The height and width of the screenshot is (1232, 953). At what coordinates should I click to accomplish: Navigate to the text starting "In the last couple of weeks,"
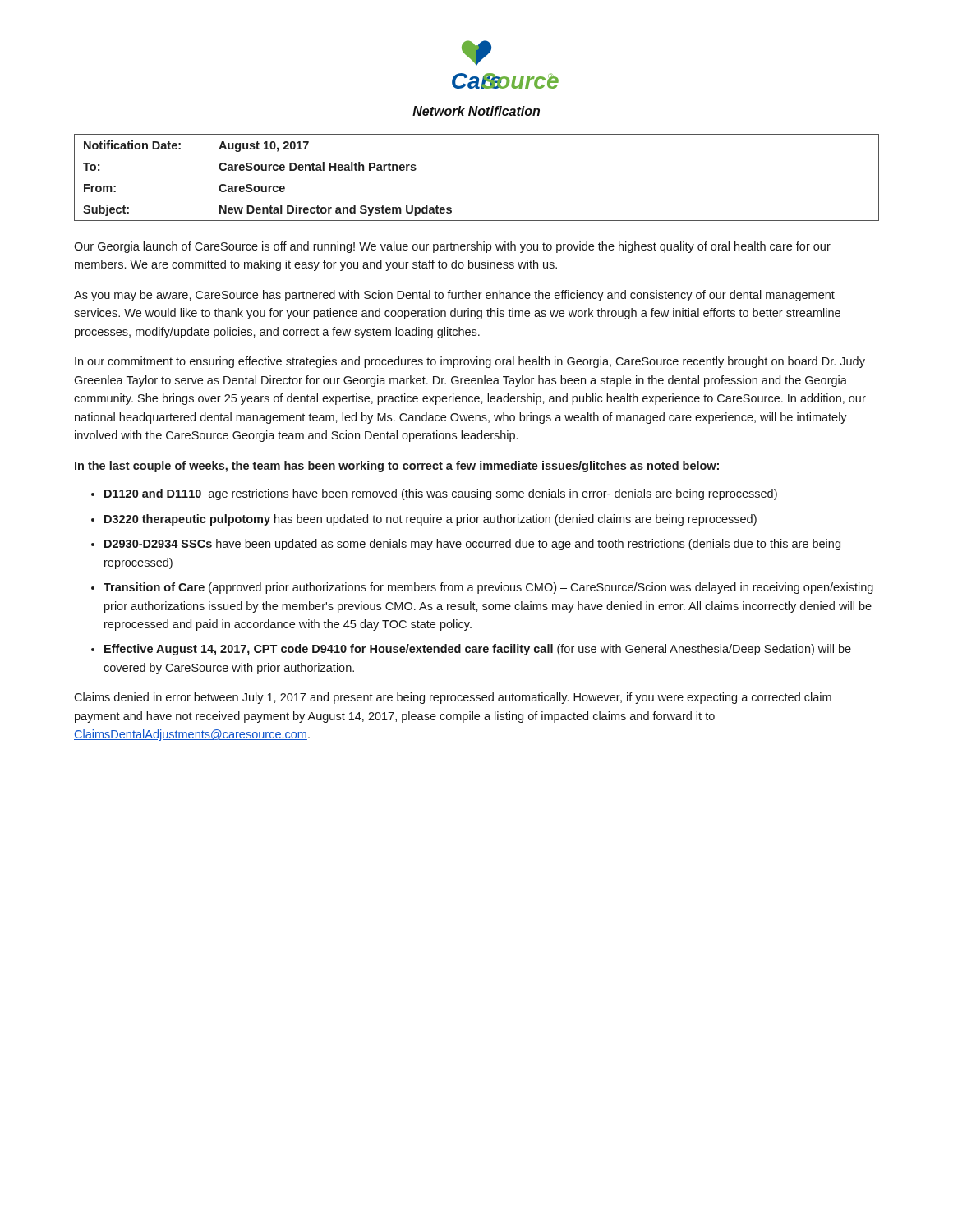coord(397,465)
